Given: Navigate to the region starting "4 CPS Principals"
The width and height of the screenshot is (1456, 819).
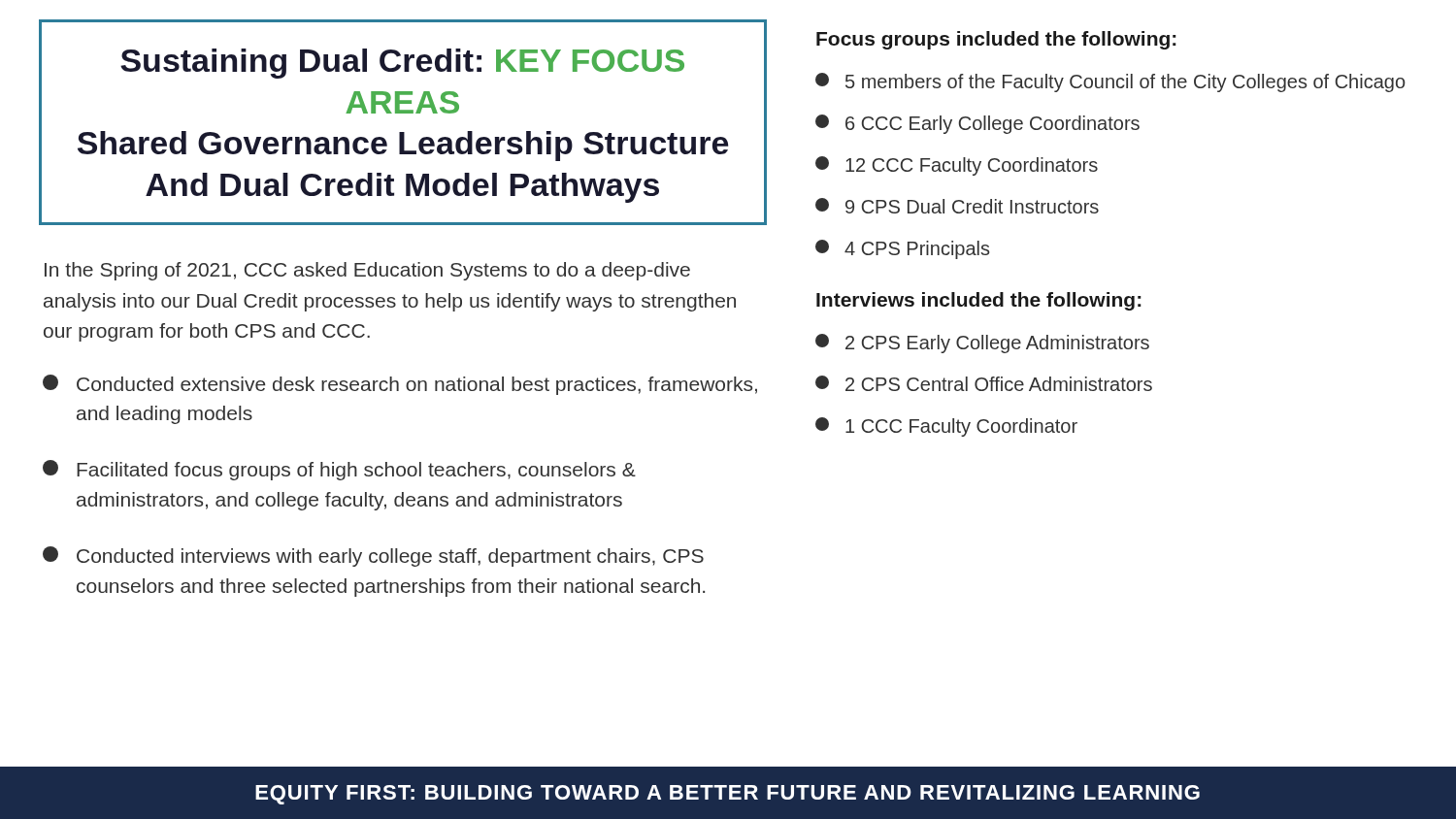Looking at the screenshot, I should tap(903, 249).
